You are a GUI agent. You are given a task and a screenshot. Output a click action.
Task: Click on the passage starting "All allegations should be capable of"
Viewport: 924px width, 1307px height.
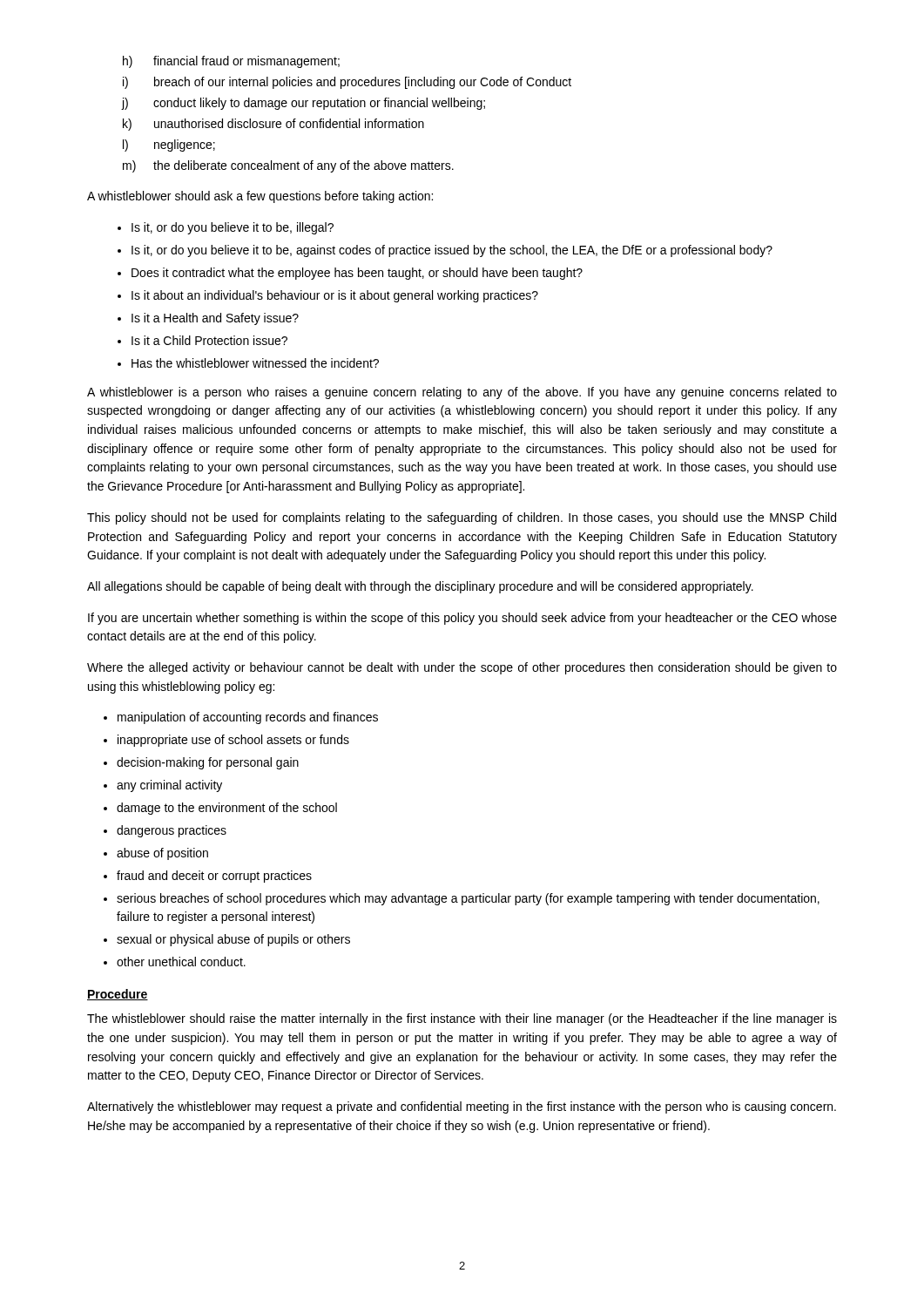462,587
